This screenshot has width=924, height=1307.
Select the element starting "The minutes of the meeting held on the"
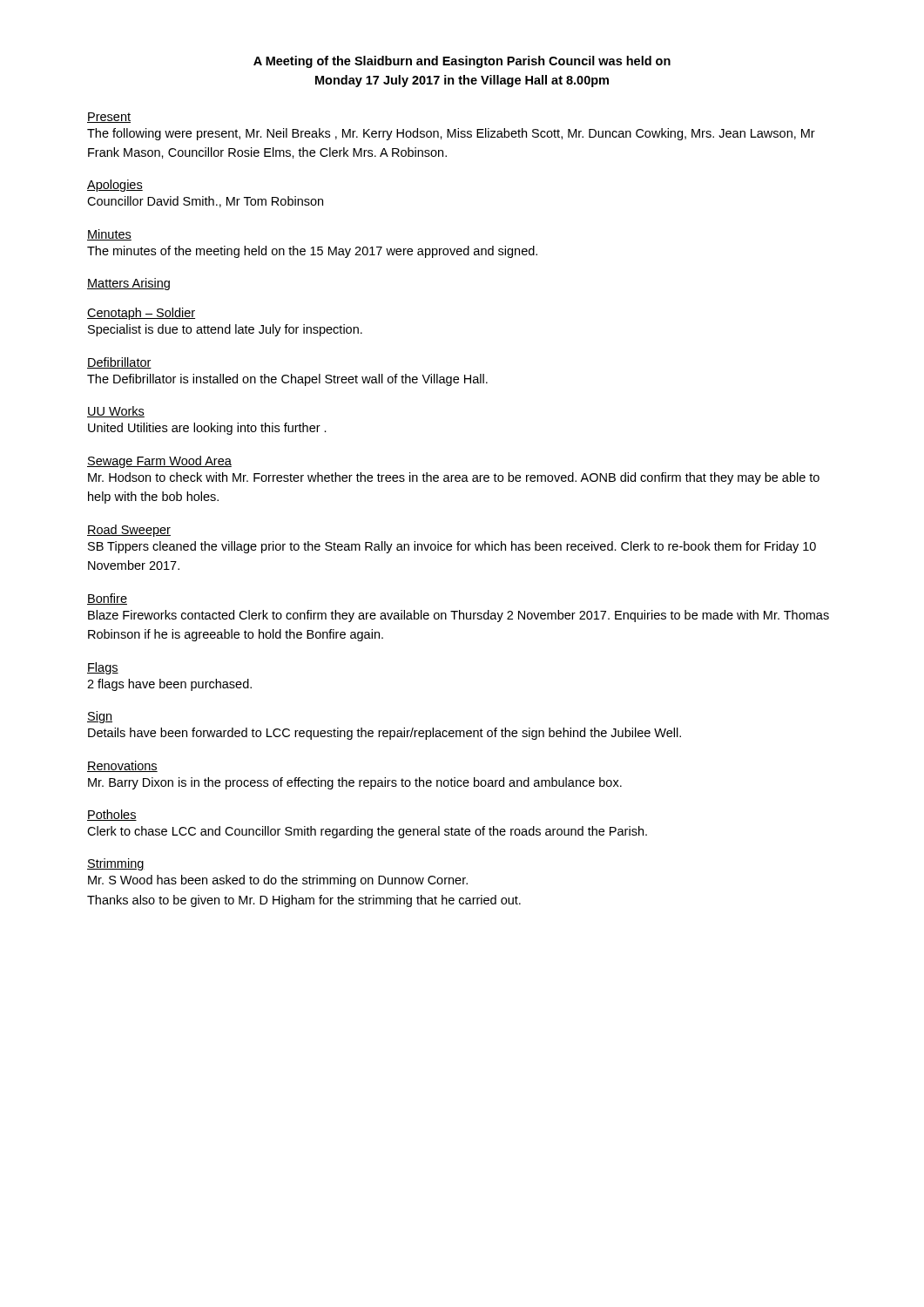313,251
